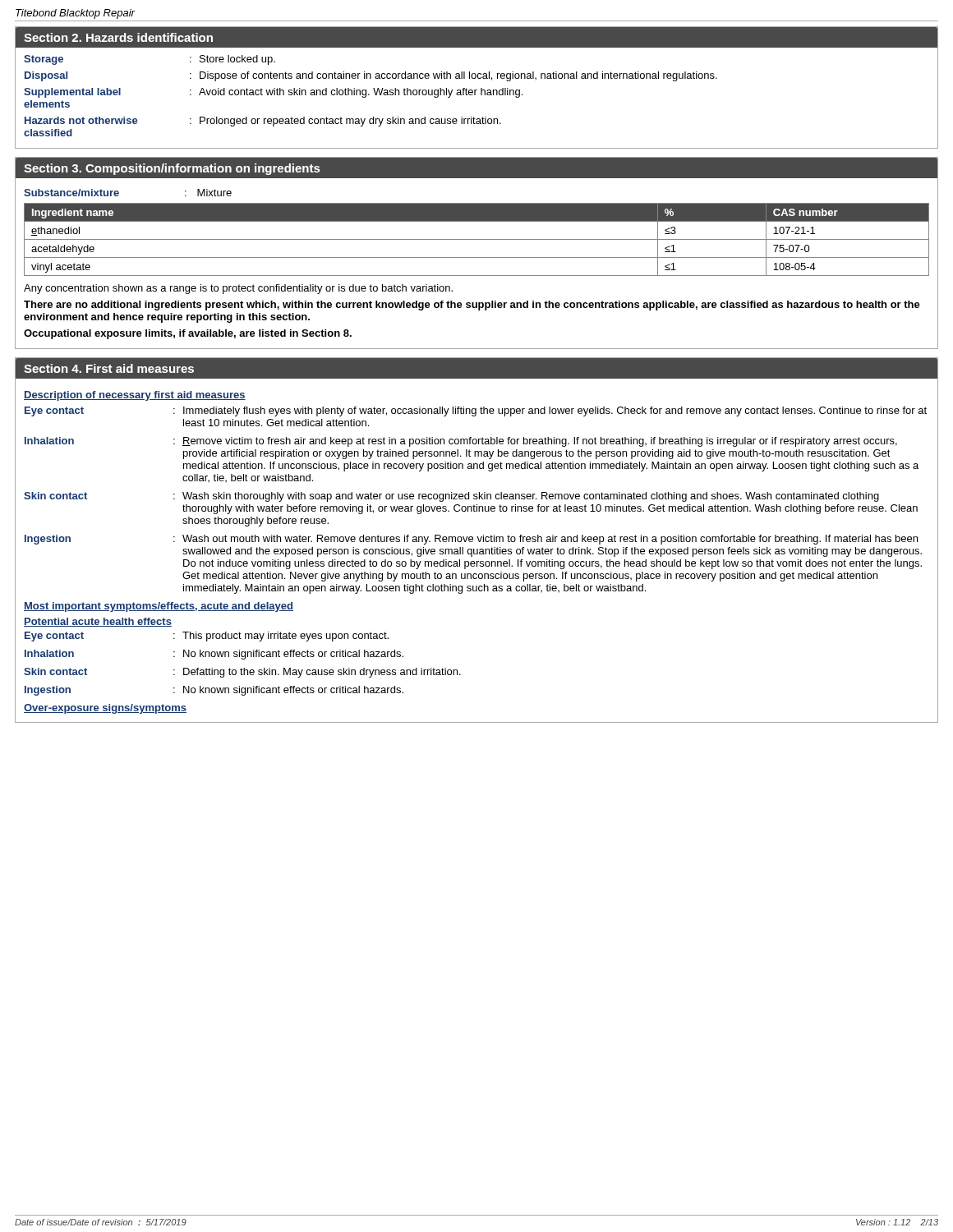Screen dimensions: 1232x953
Task: Point to the passage starting "Storage : Store locked up."
Action: tap(50, 60)
